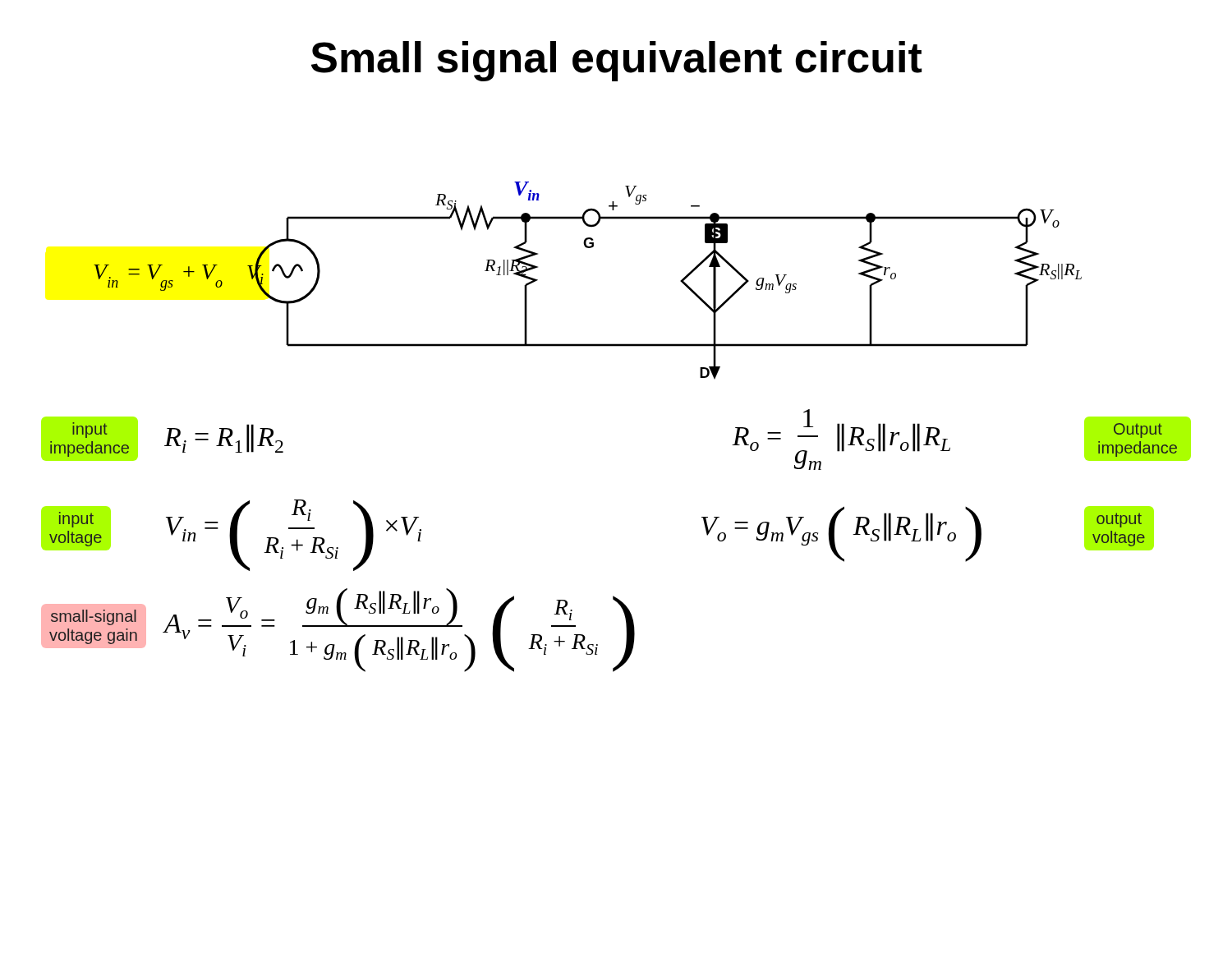Screen dimensions: 953x1232
Task: Point to the formula beginning "inputimpedance Ri = R1∥R2 Ro = 1 gm"
Action: tap(89, 439)
